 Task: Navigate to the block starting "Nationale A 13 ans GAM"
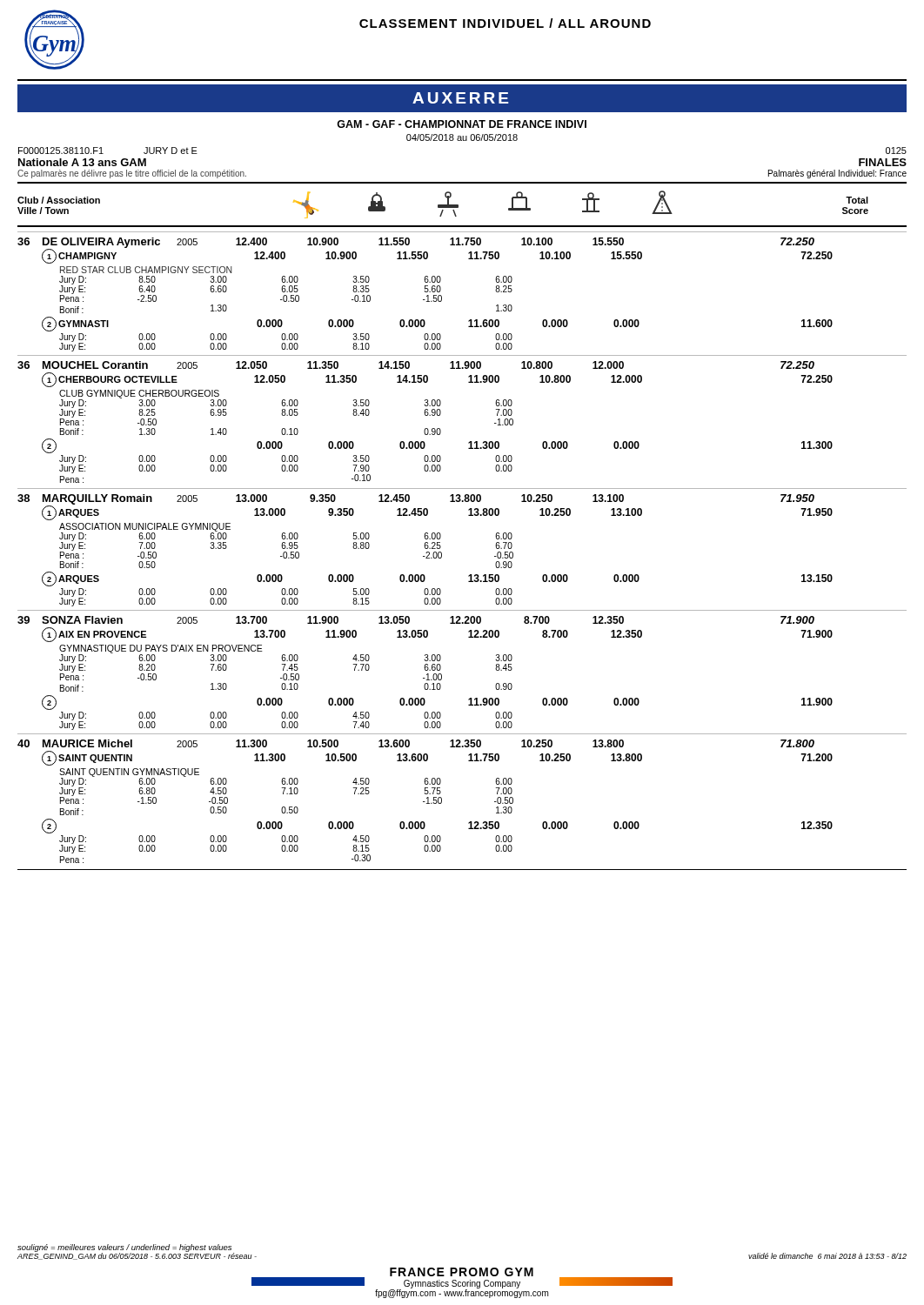tap(82, 162)
